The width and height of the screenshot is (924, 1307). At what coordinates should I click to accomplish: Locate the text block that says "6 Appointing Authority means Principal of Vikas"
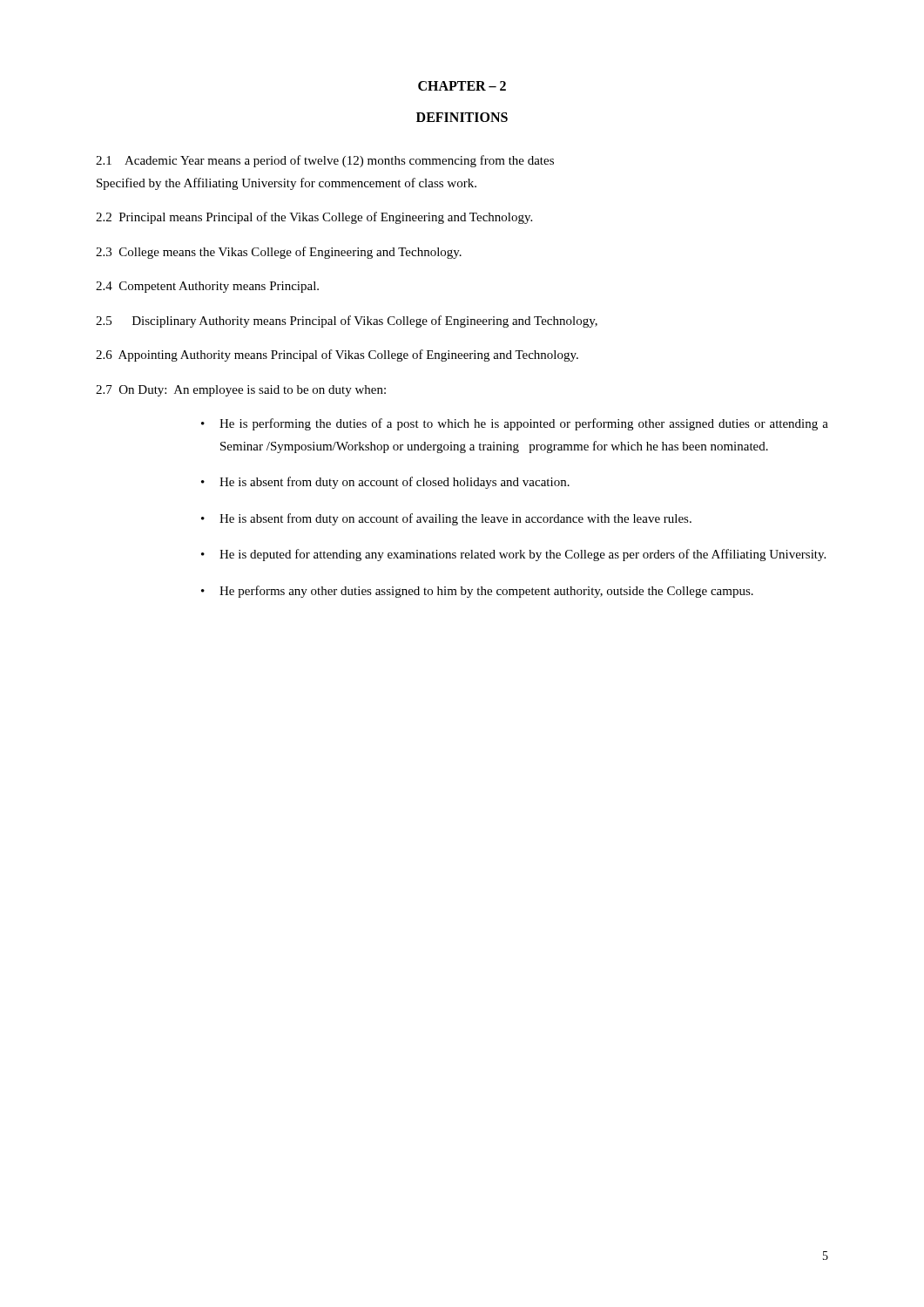click(337, 355)
